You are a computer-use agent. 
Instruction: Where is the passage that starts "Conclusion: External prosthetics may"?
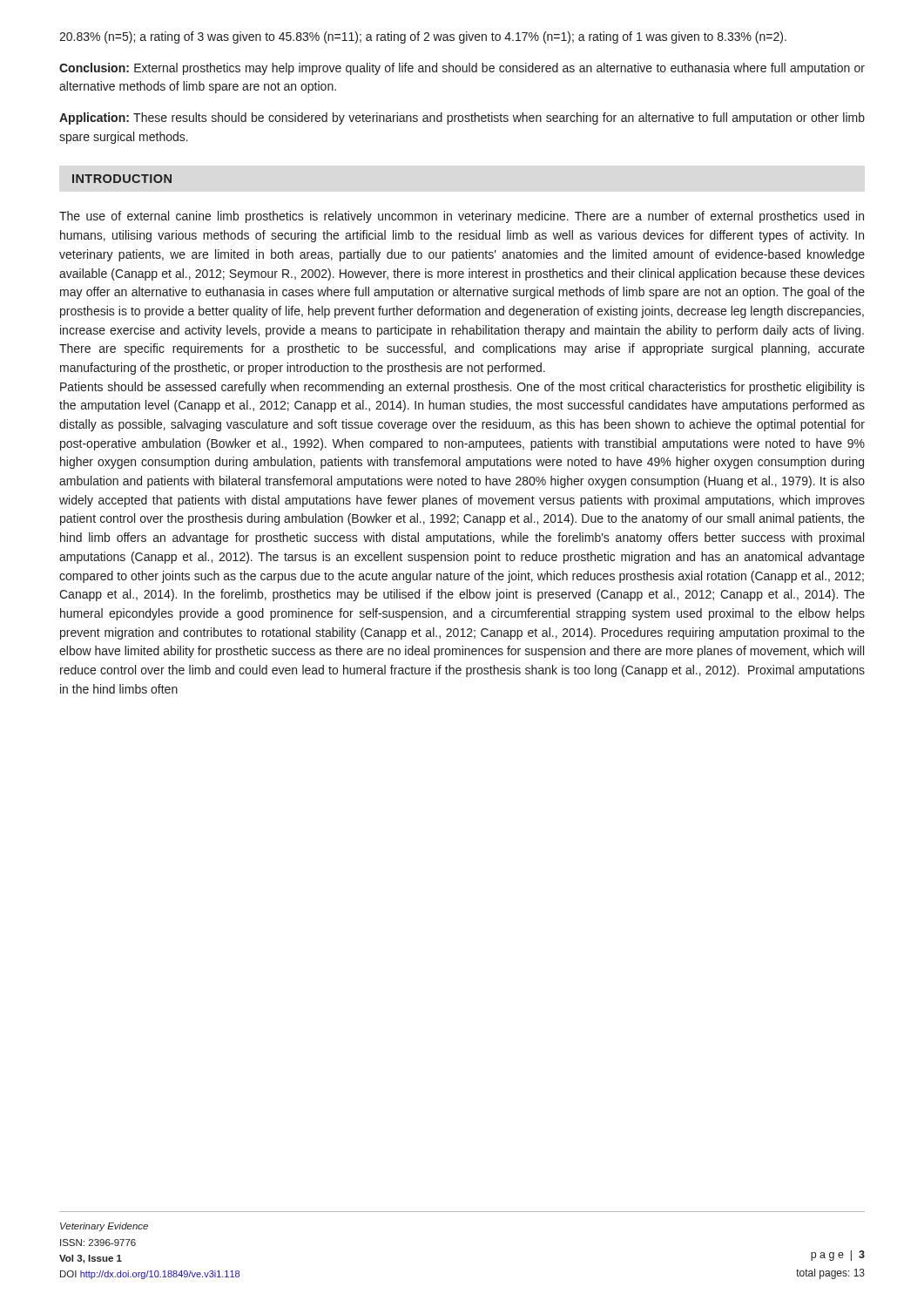(x=462, y=77)
